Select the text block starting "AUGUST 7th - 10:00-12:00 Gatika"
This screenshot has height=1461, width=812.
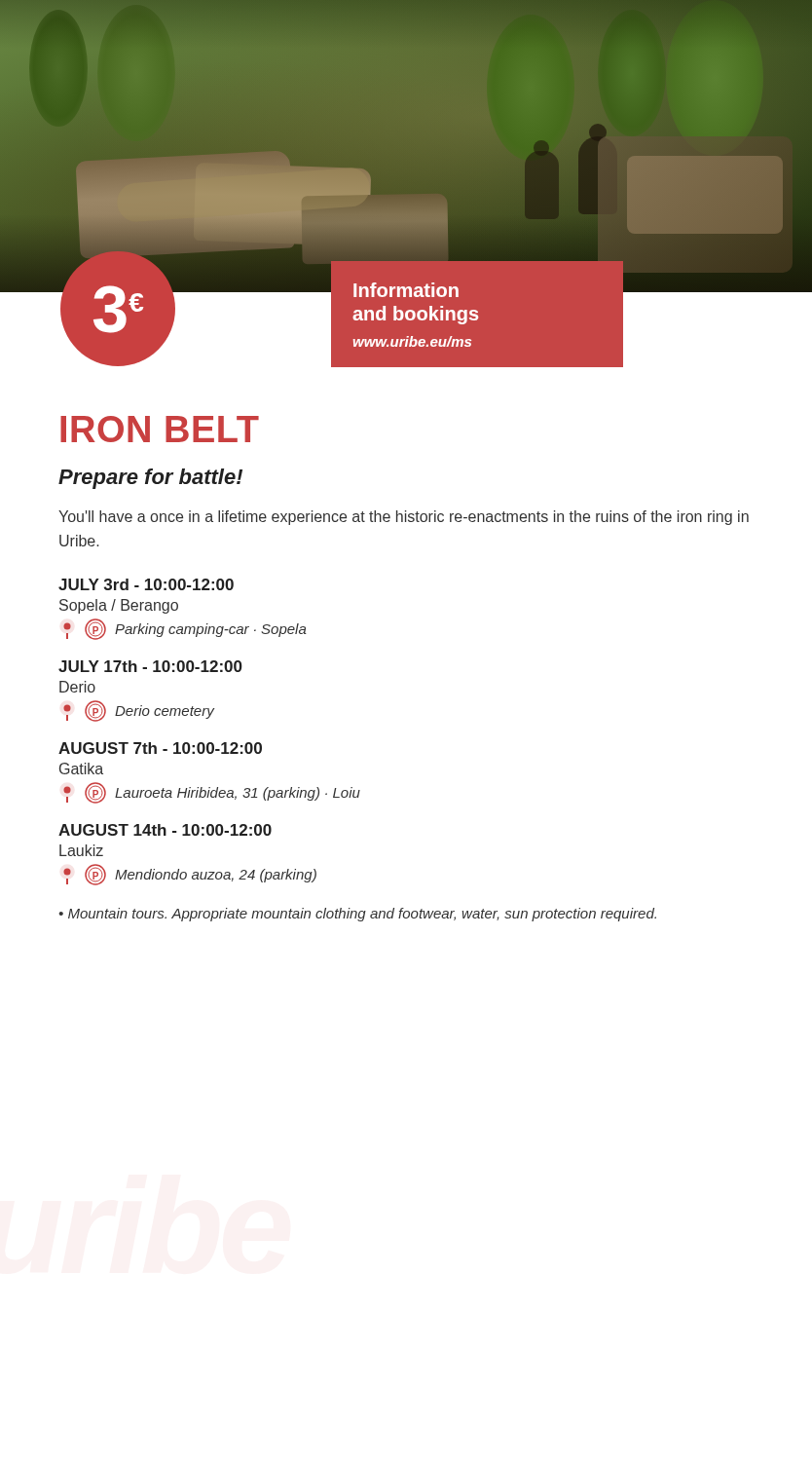point(160,748)
